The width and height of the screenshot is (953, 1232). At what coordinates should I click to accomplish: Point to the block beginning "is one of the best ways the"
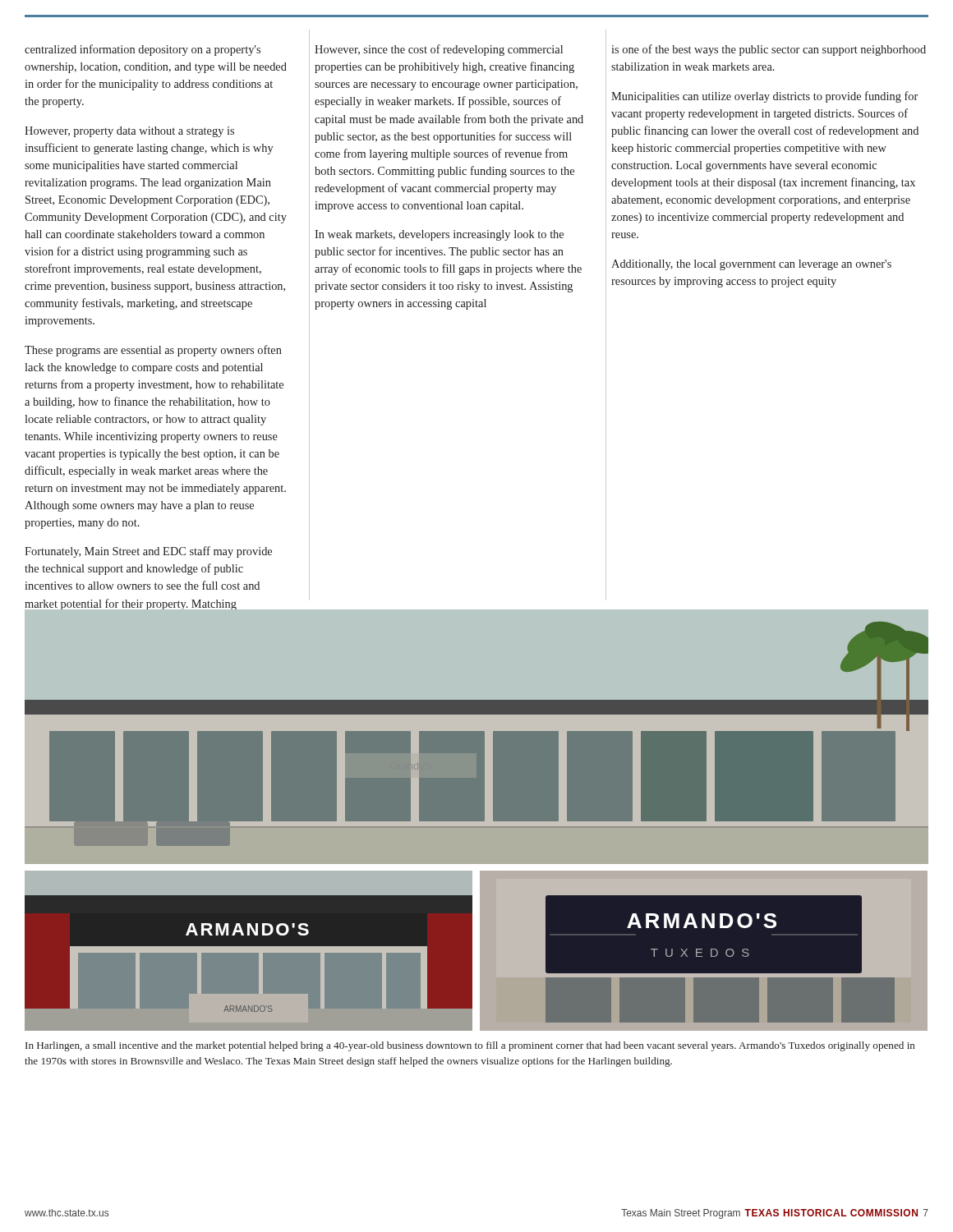point(770,166)
